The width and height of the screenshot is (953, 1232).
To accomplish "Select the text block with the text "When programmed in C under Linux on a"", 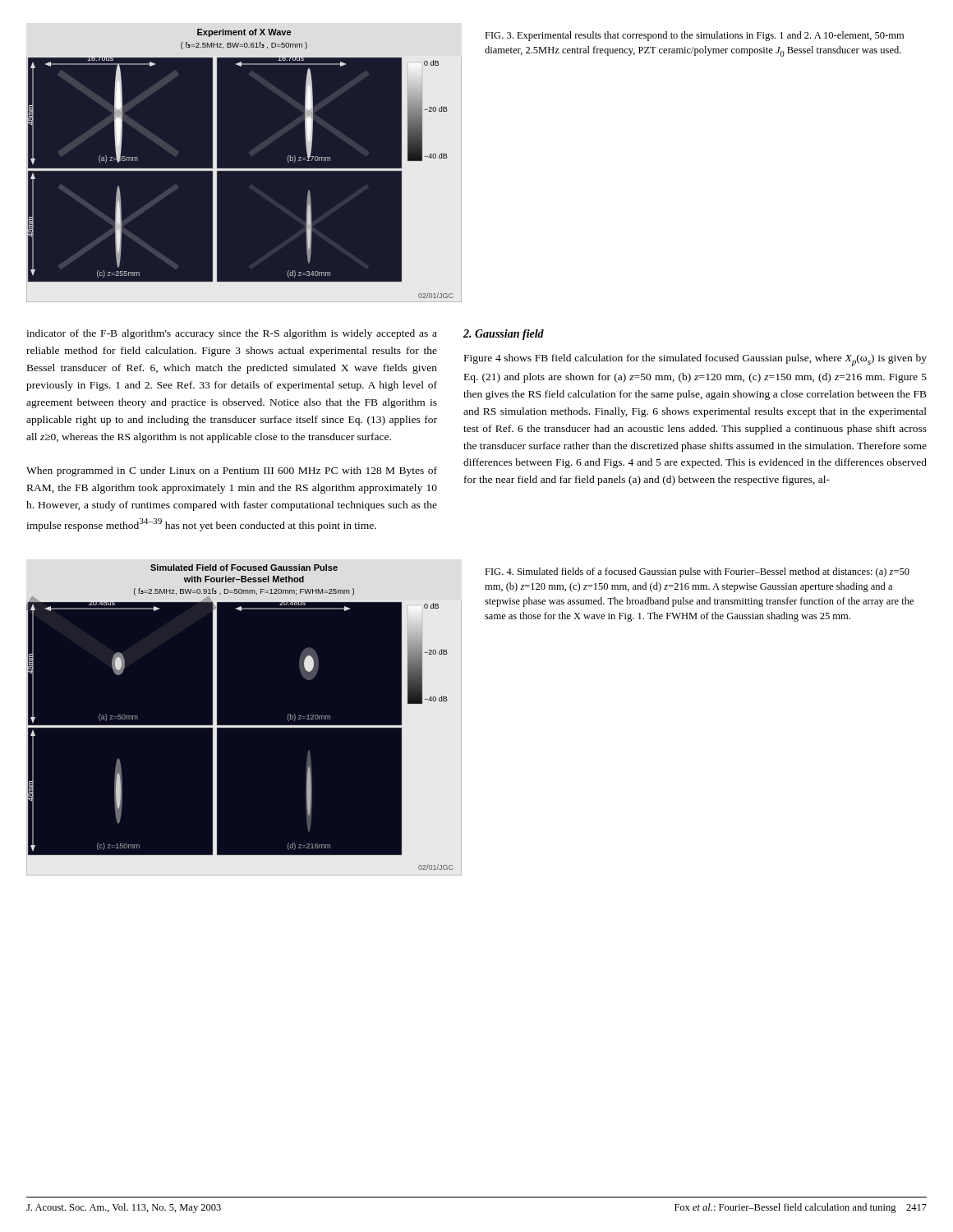I will coord(232,498).
